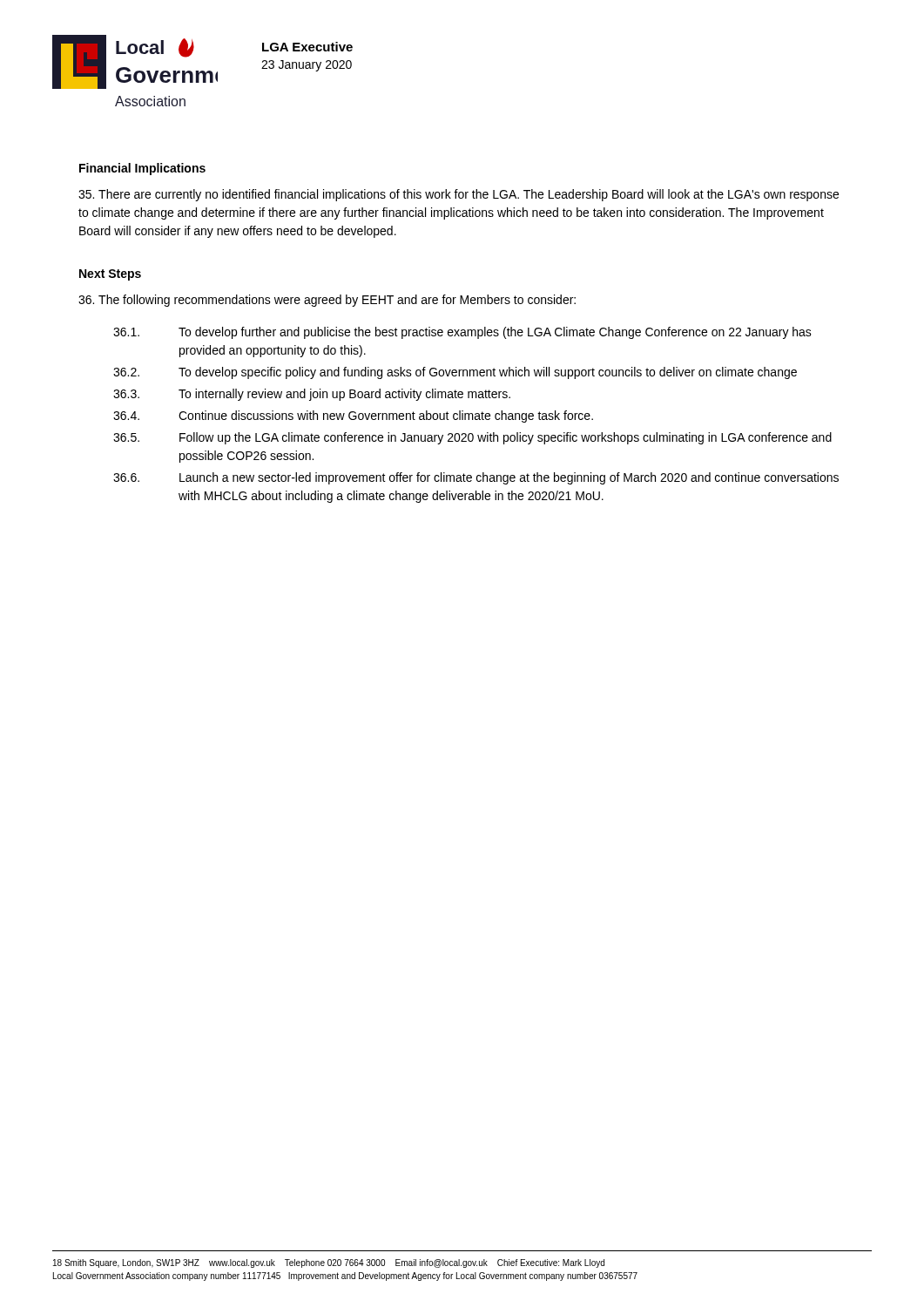Click on the block starting "There are currently"
Image resolution: width=924 pixels, height=1307 pixels.
point(459,213)
